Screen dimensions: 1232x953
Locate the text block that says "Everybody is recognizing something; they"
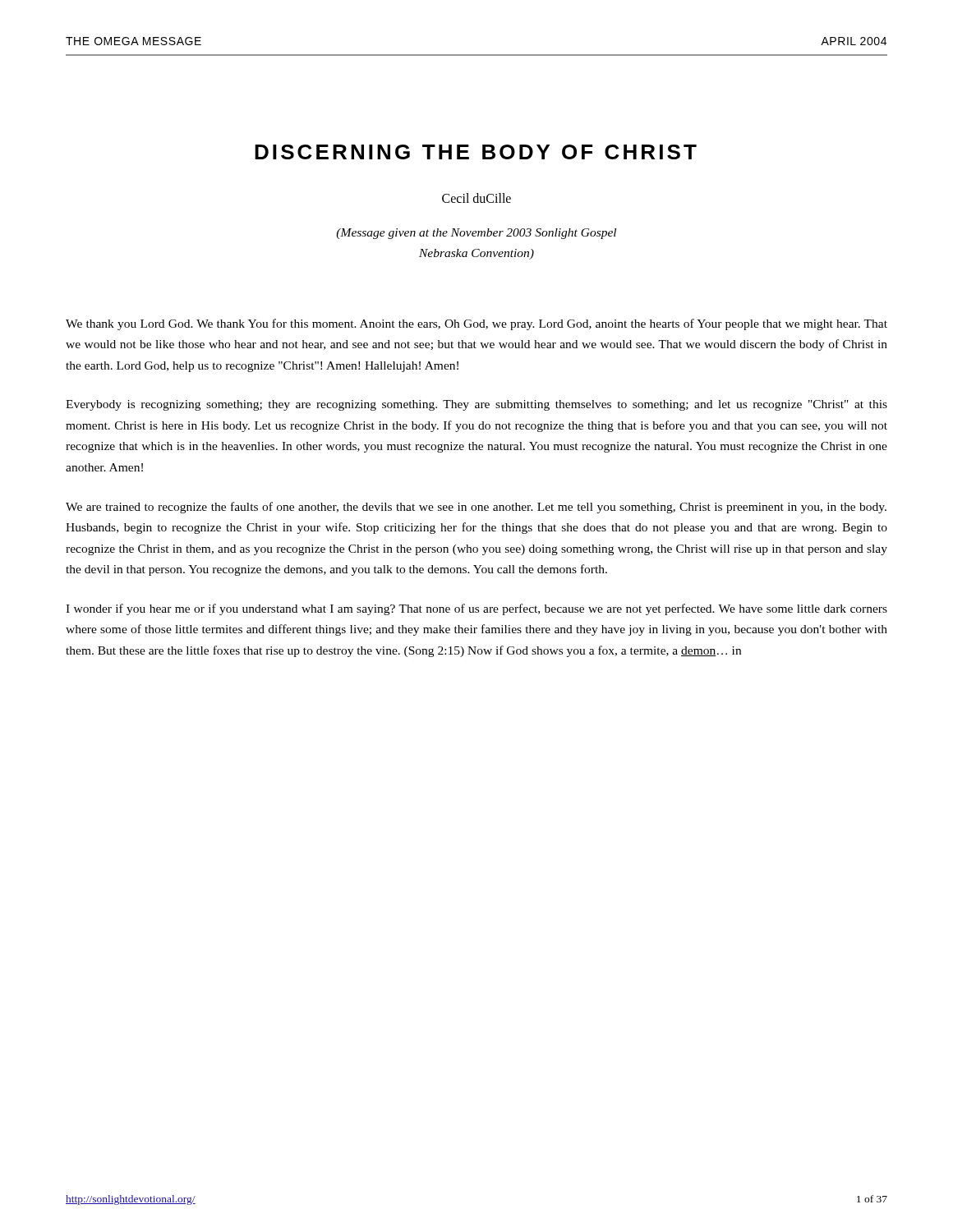[x=476, y=435]
